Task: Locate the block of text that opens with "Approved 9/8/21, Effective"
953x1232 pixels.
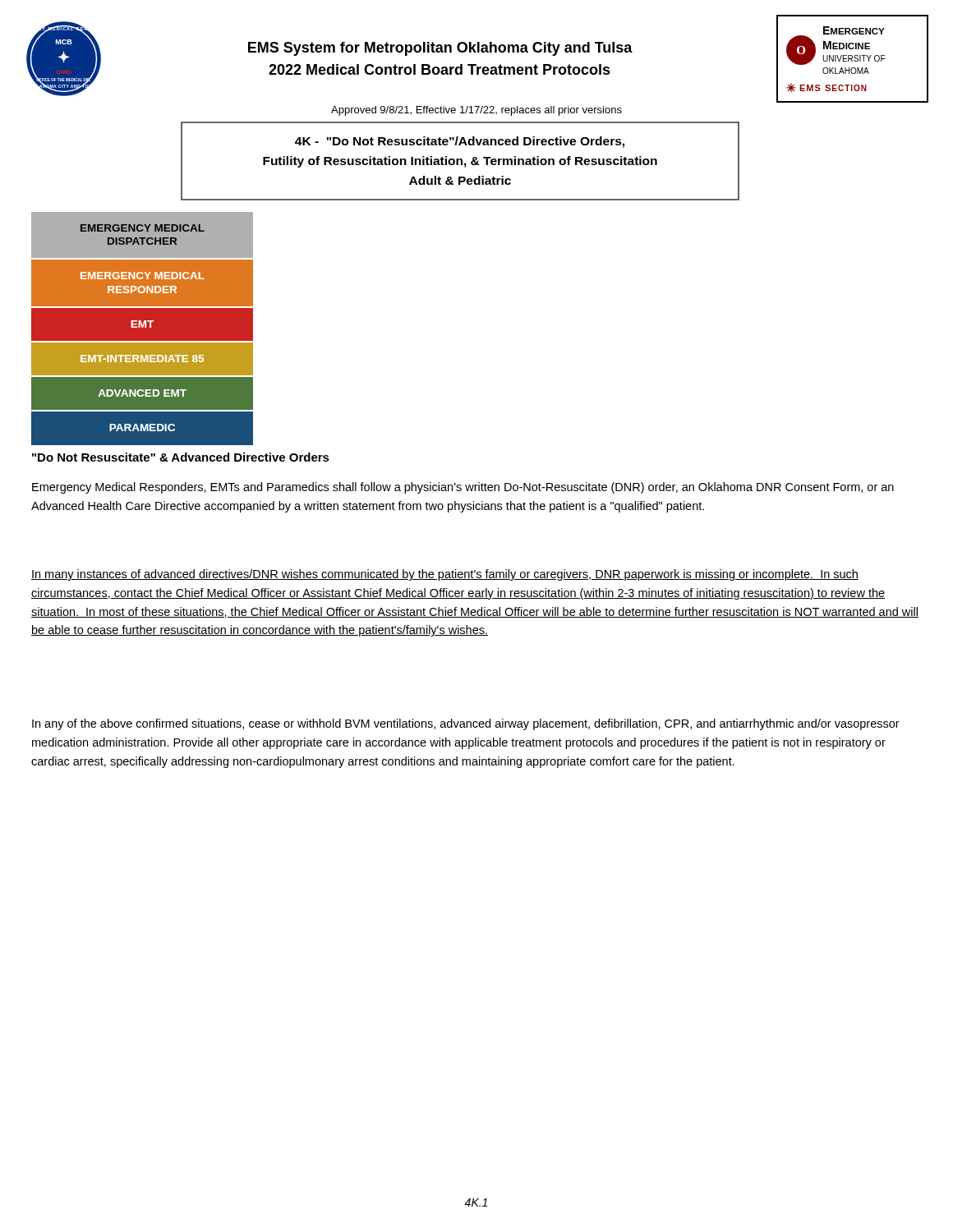Action: (476, 110)
